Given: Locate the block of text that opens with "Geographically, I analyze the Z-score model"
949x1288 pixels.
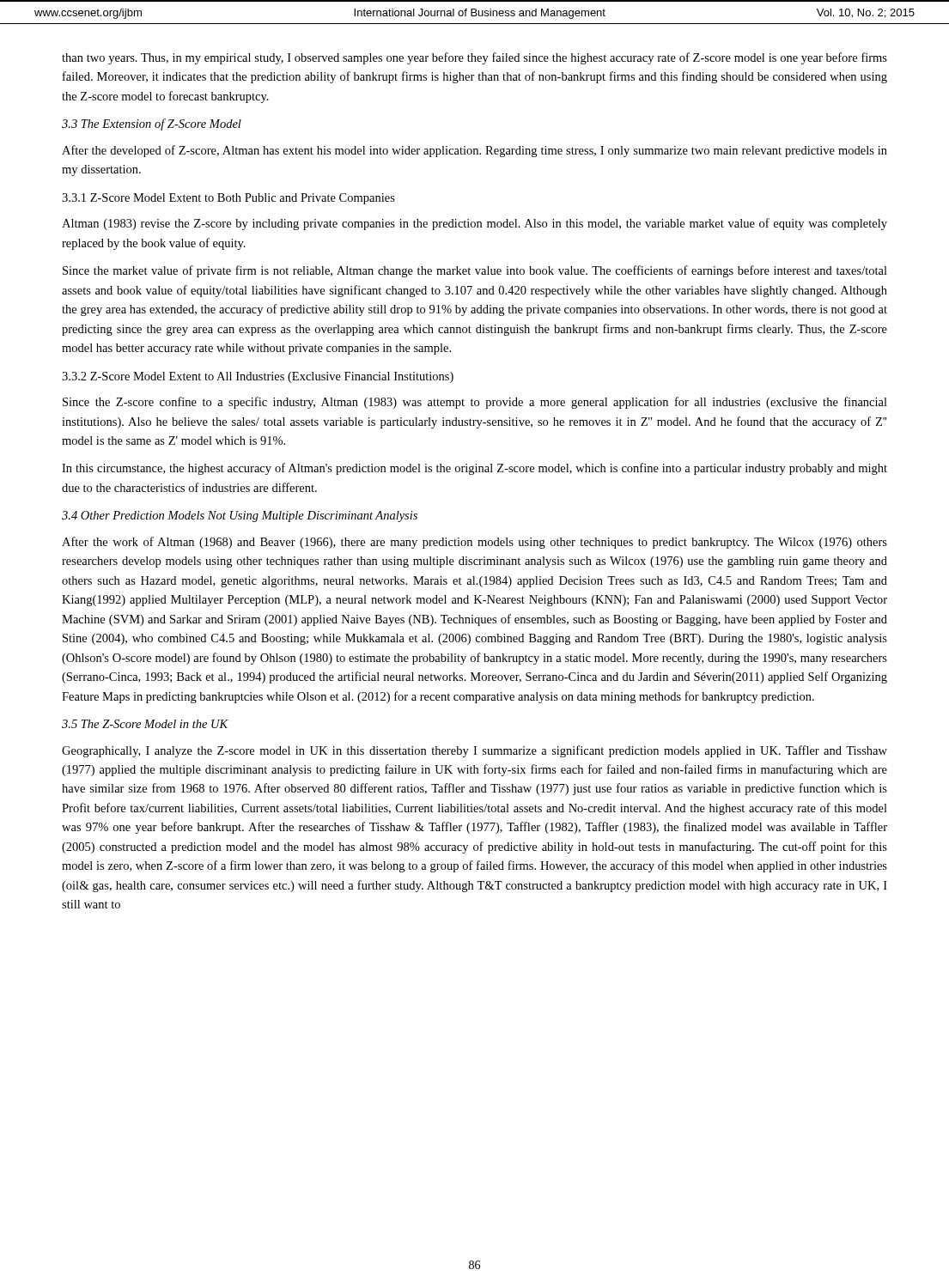Looking at the screenshot, I should pyautogui.click(x=474, y=827).
